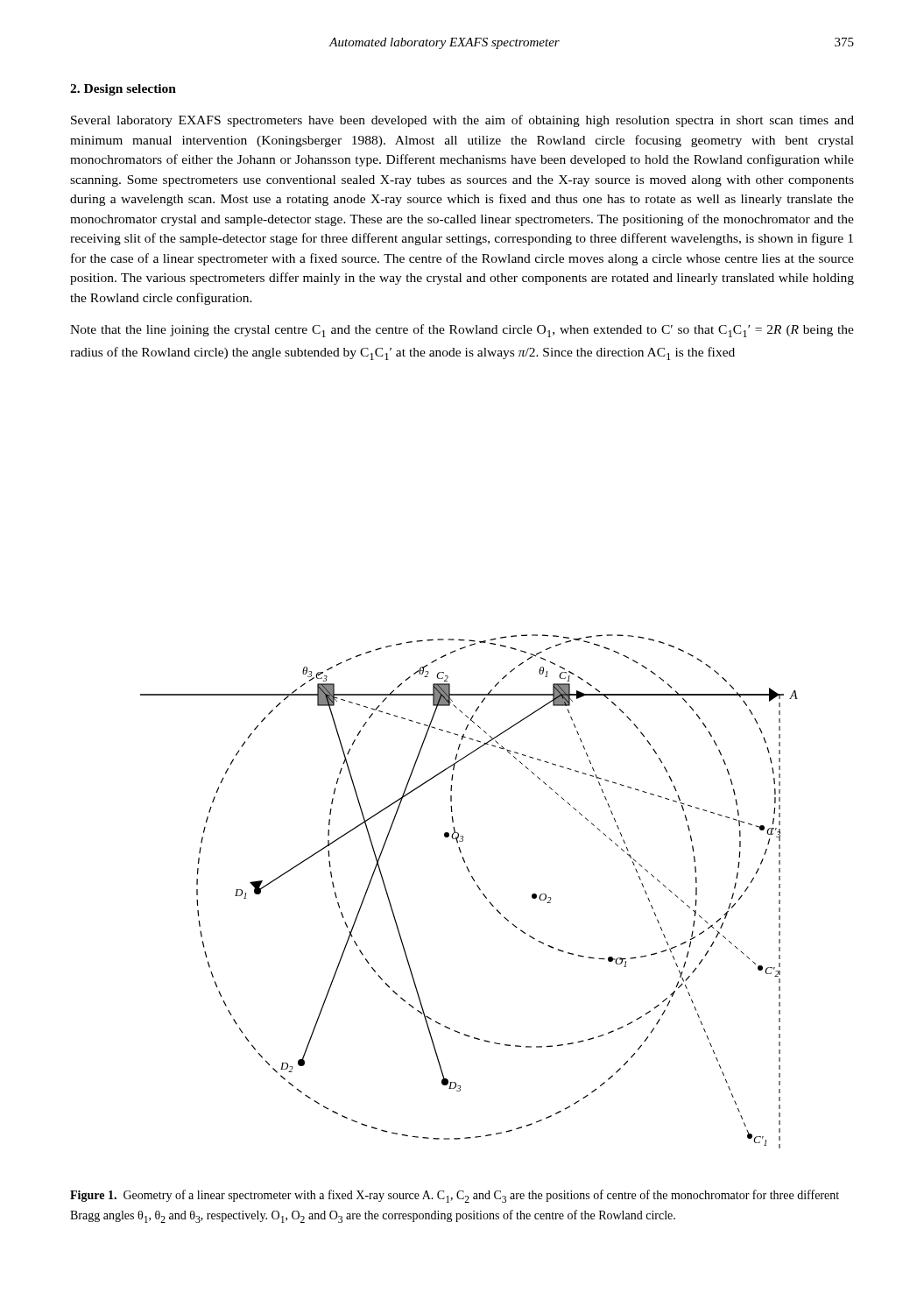The height and width of the screenshot is (1314, 924).
Task: Point to the text block starting "2. Design selection"
Action: click(123, 88)
